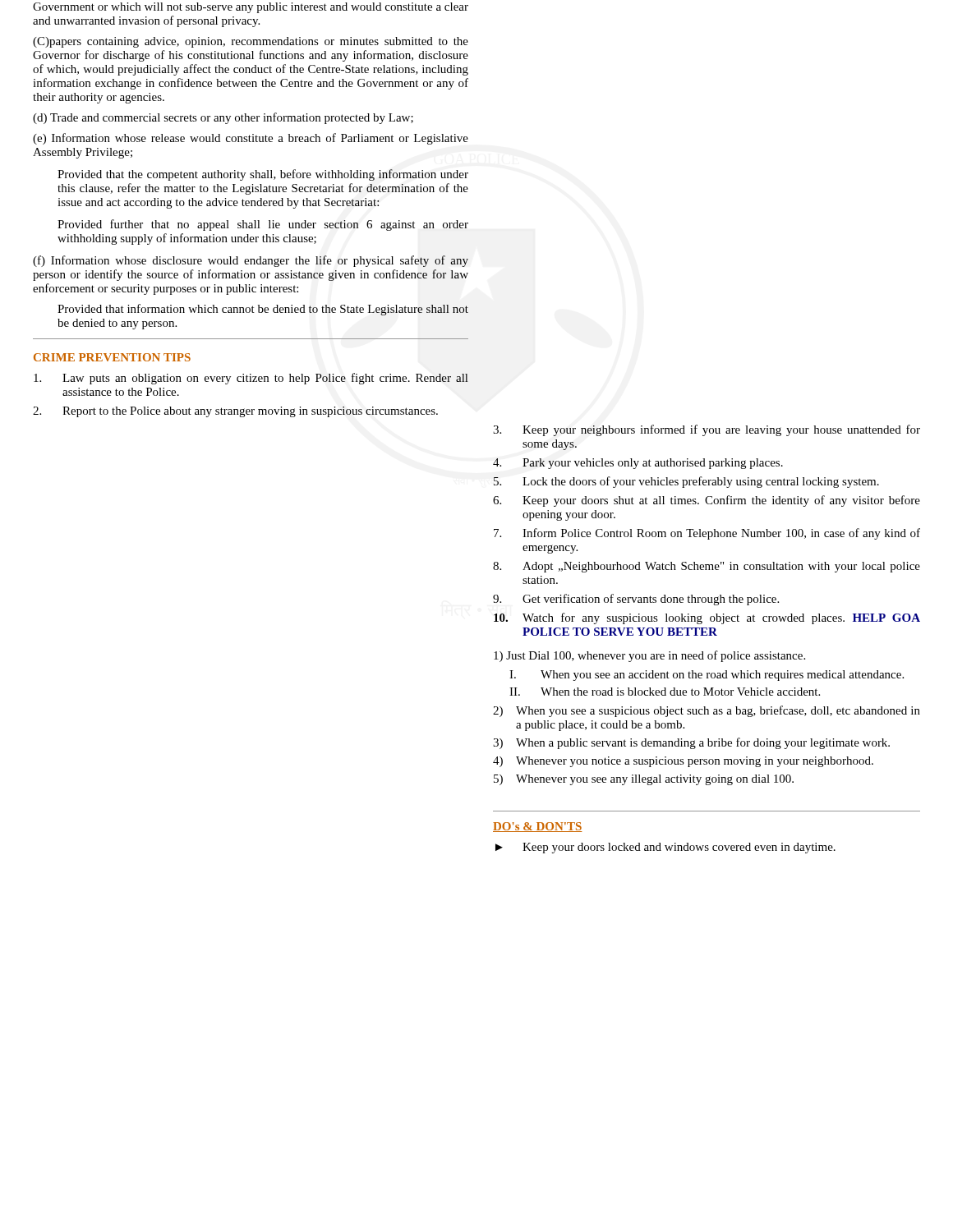
Task: Select the text starting "7. Inform Police Control Room on Telephone Number"
Action: tap(707, 540)
